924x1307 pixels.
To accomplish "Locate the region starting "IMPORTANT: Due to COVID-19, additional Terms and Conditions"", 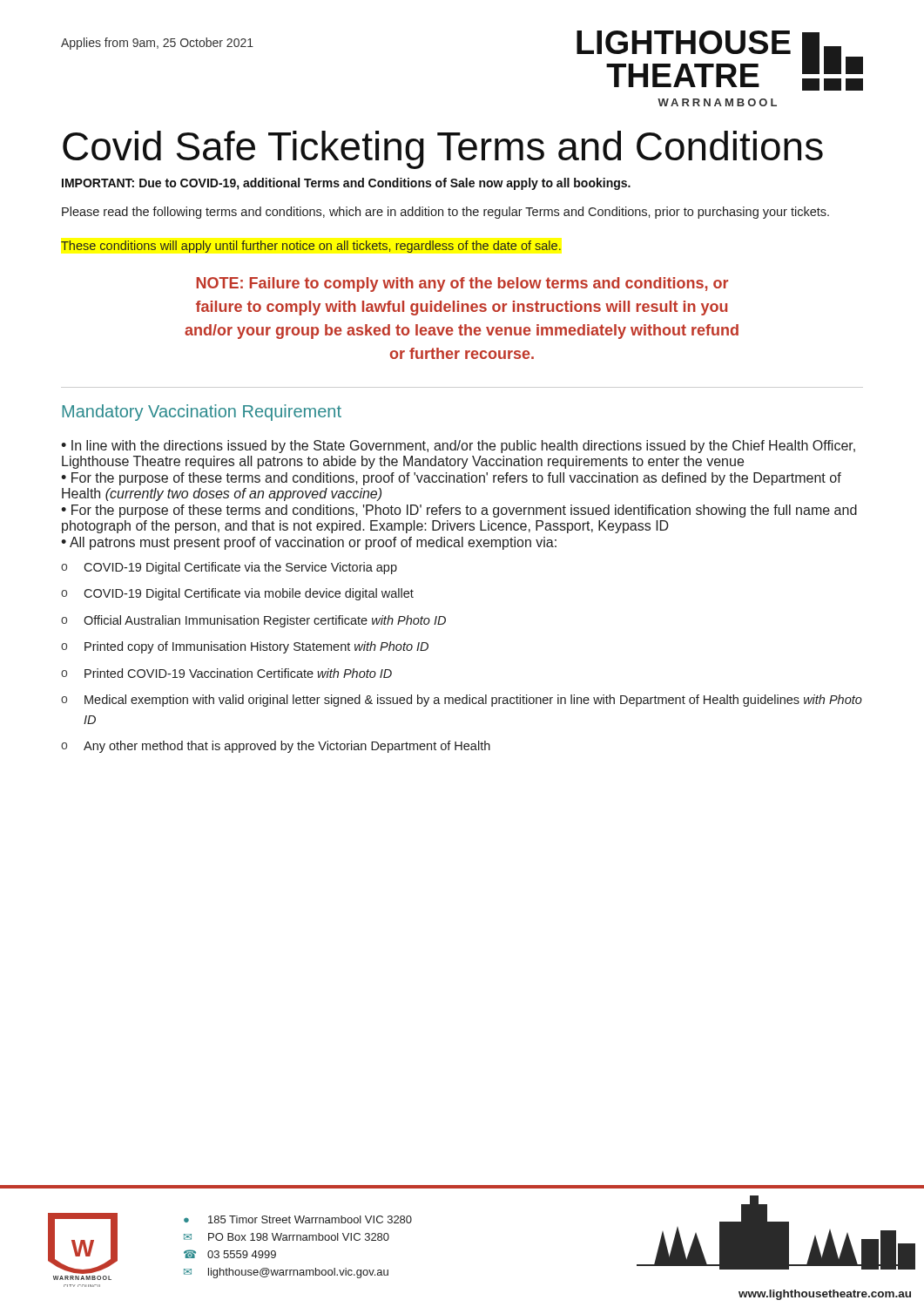I will (x=462, y=183).
